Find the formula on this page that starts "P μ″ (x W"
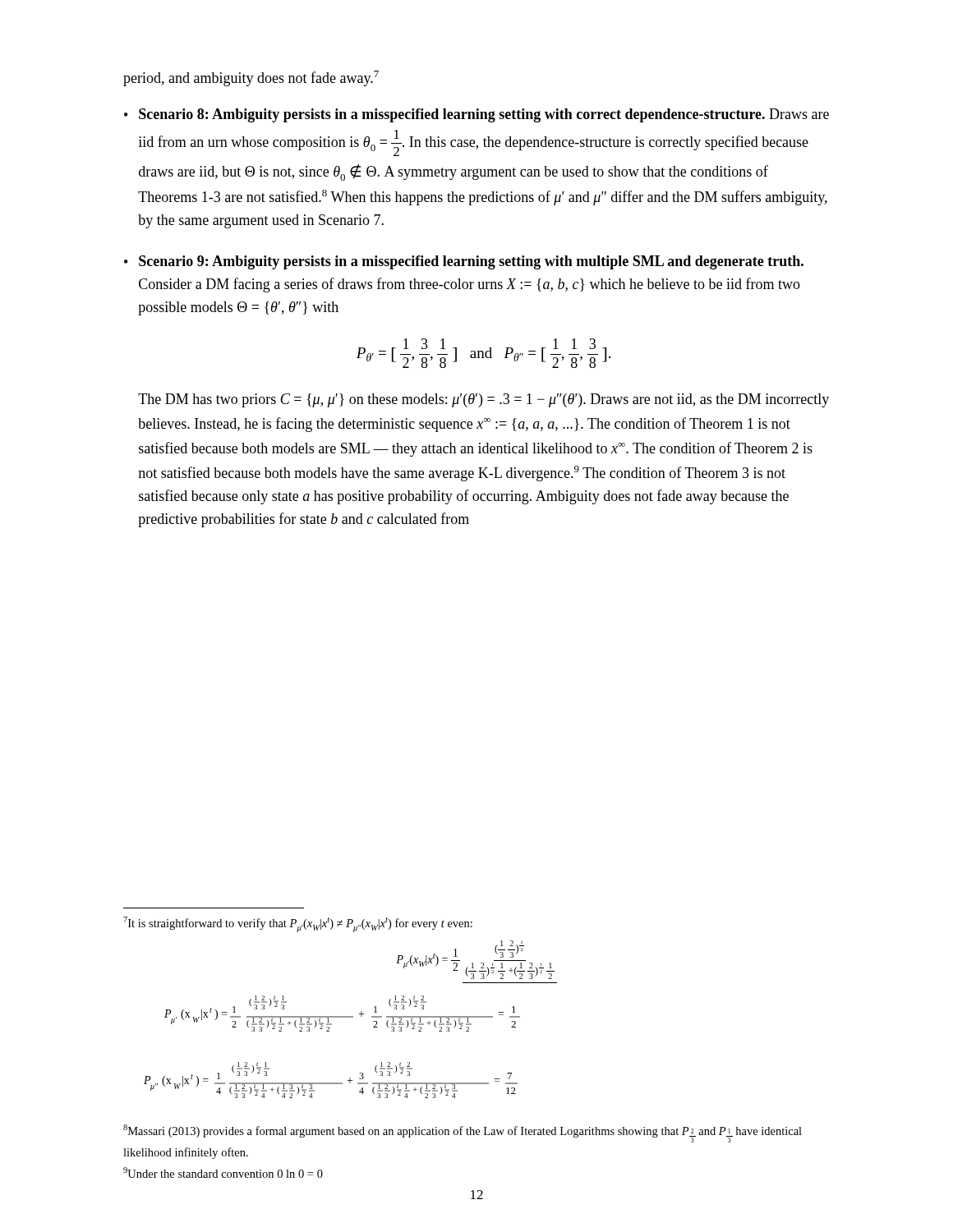953x1232 pixels. tap(476, 1082)
